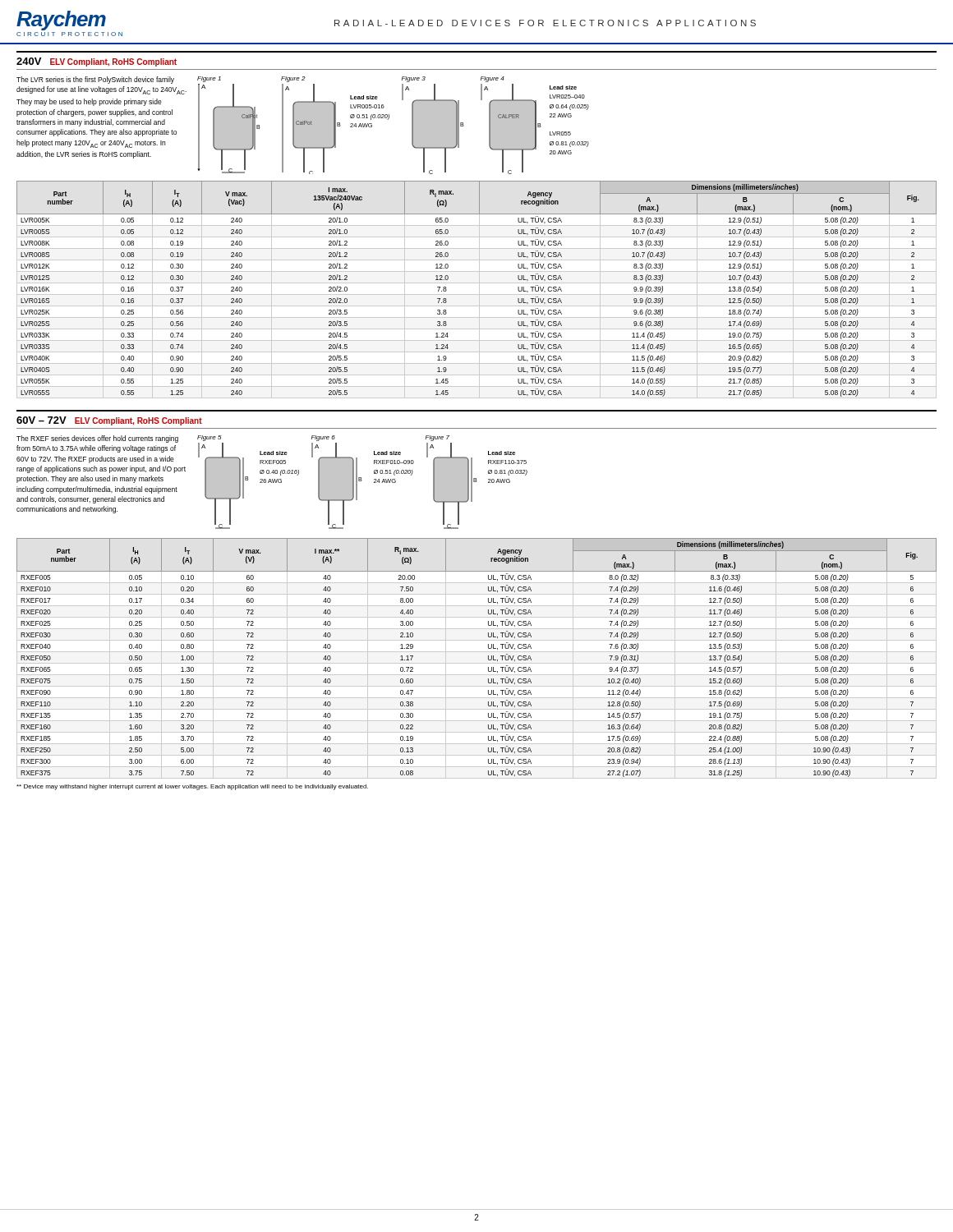This screenshot has width=953, height=1232.
Task: Click on the table containing "10.90 (0.43)"
Action: click(476, 658)
